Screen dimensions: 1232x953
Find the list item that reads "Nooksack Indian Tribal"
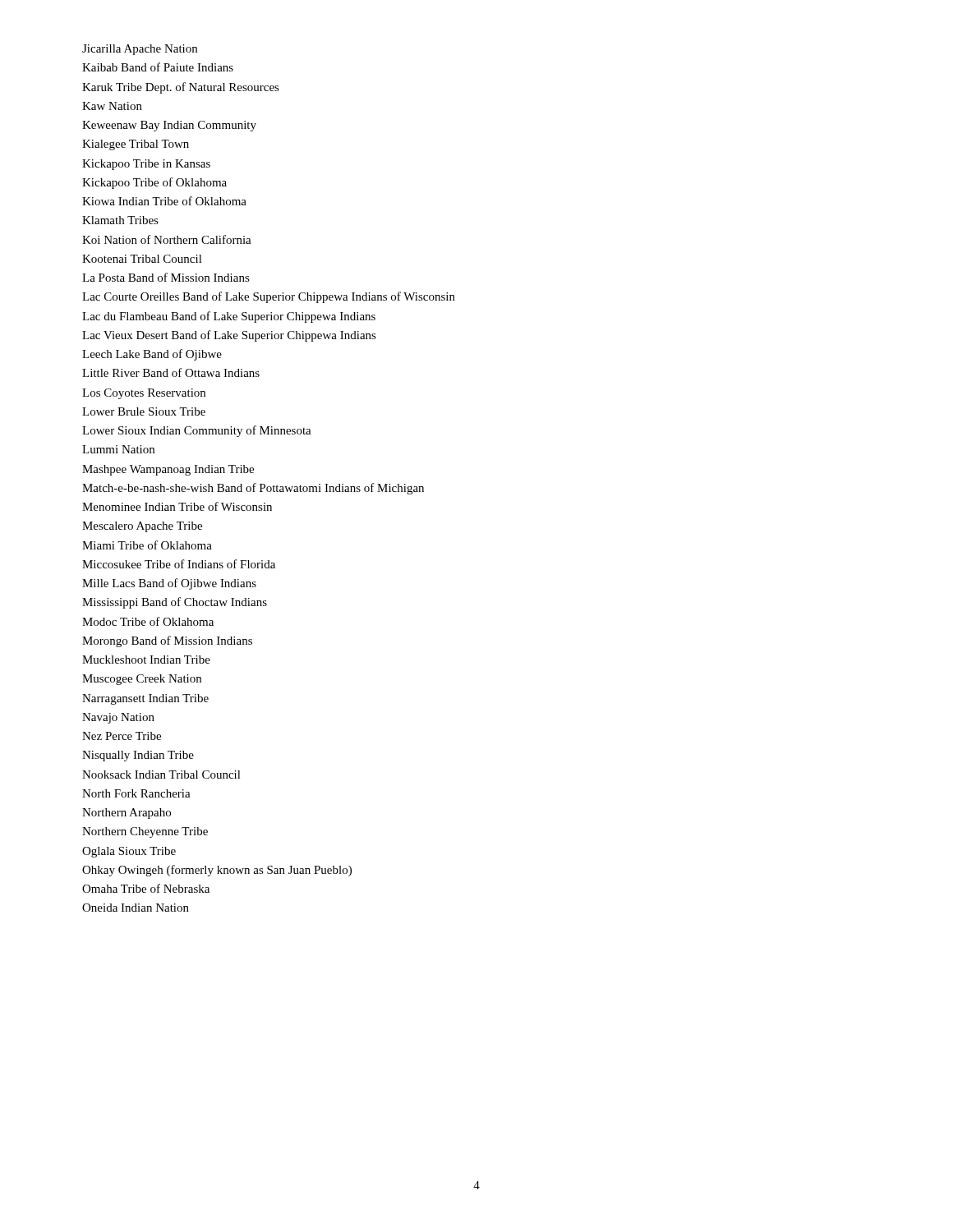[161, 774]
